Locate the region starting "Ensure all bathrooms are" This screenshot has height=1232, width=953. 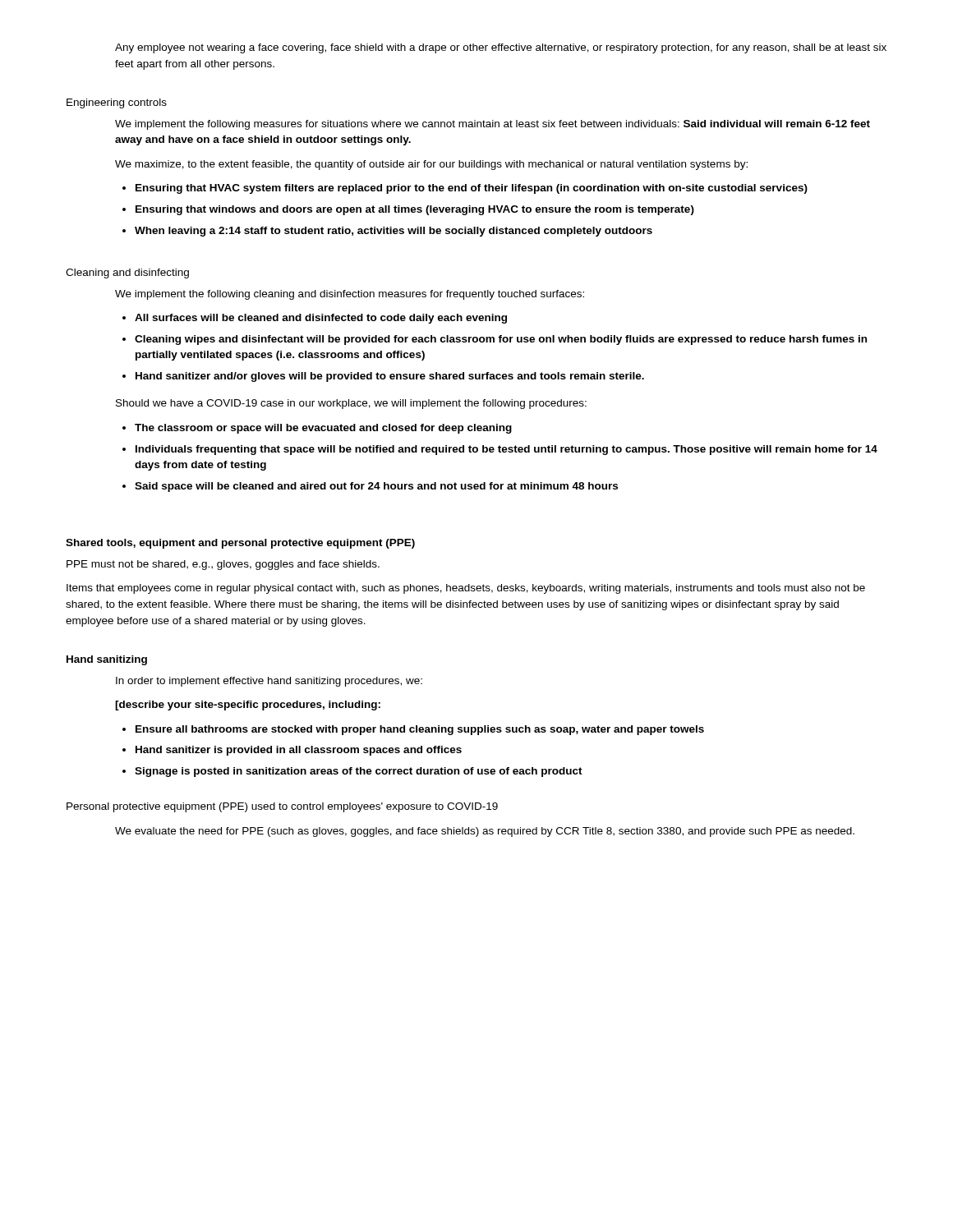pyautogui.click(x=420, y=729)
